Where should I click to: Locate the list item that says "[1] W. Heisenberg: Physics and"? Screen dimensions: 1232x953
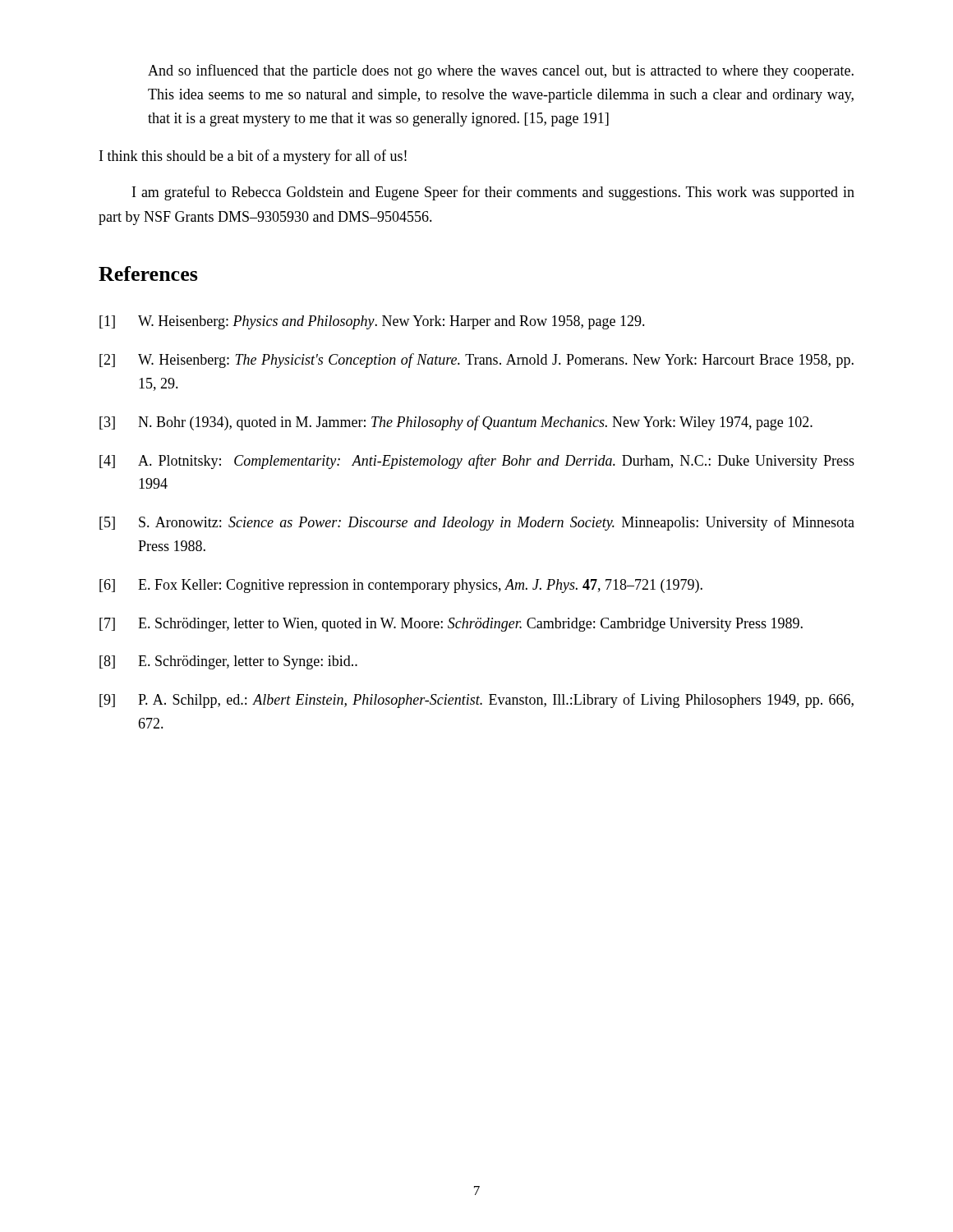point(476,322)
